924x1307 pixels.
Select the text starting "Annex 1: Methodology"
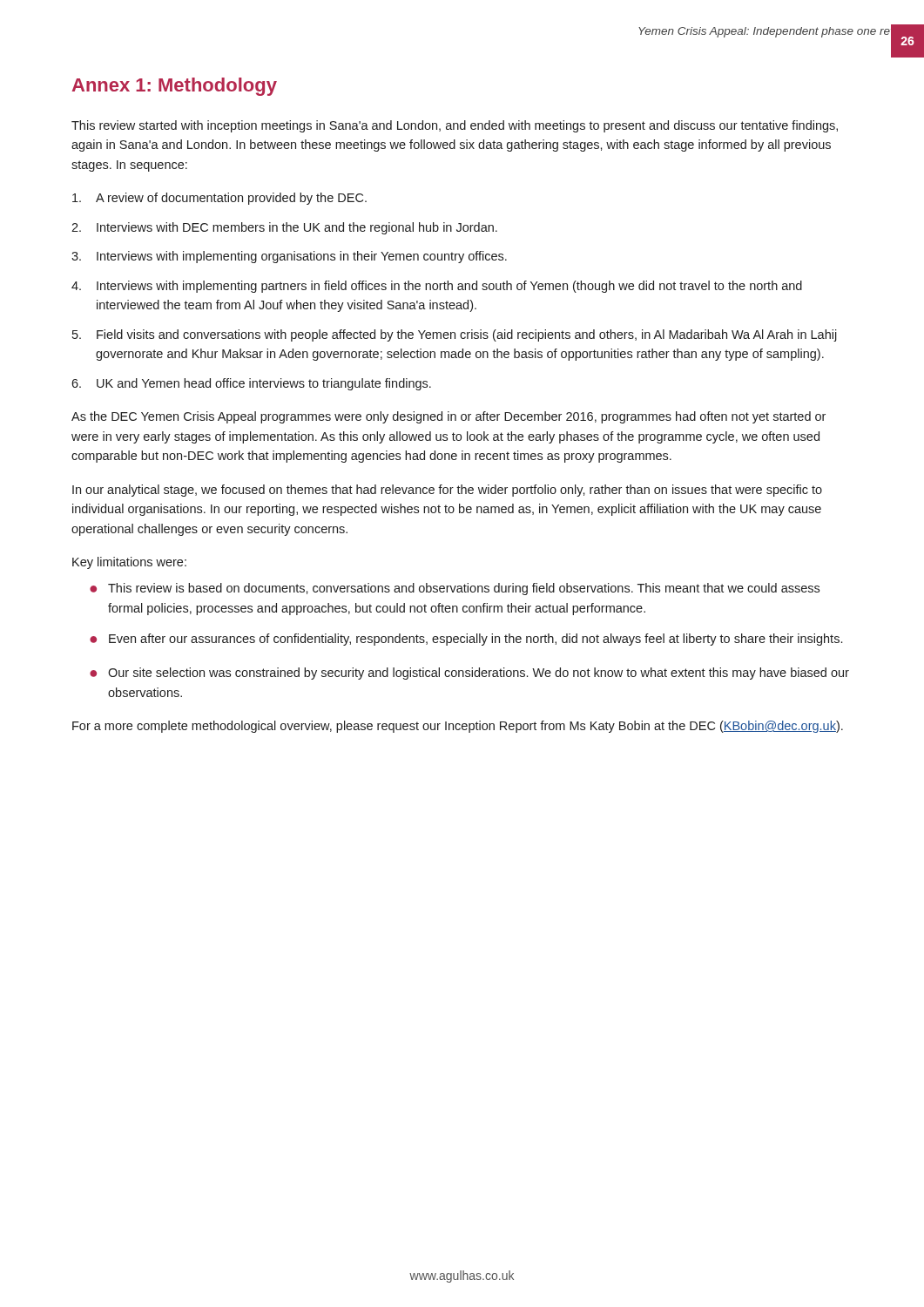[174, 85]
